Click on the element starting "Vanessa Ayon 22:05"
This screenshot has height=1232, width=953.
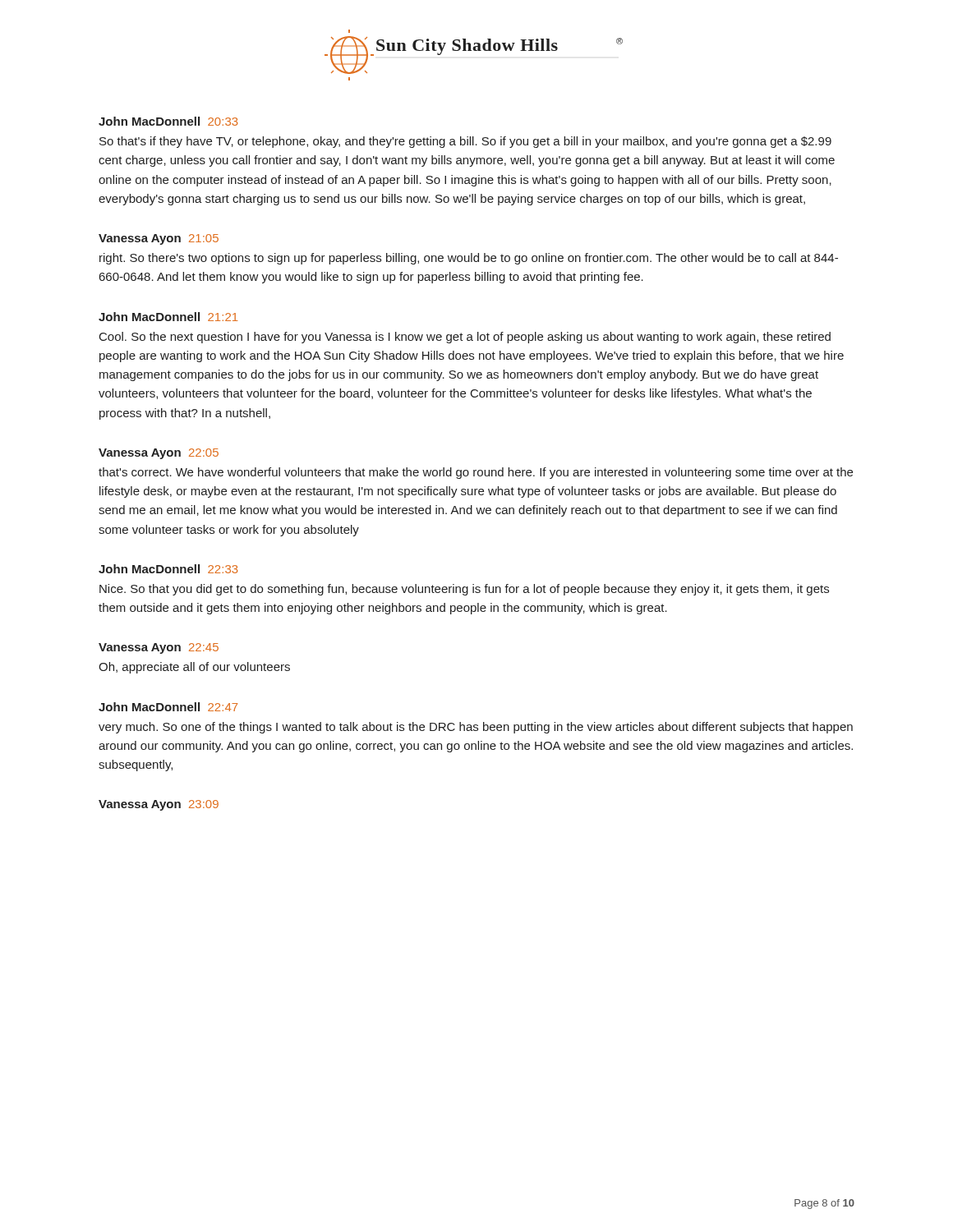point(159,454)
